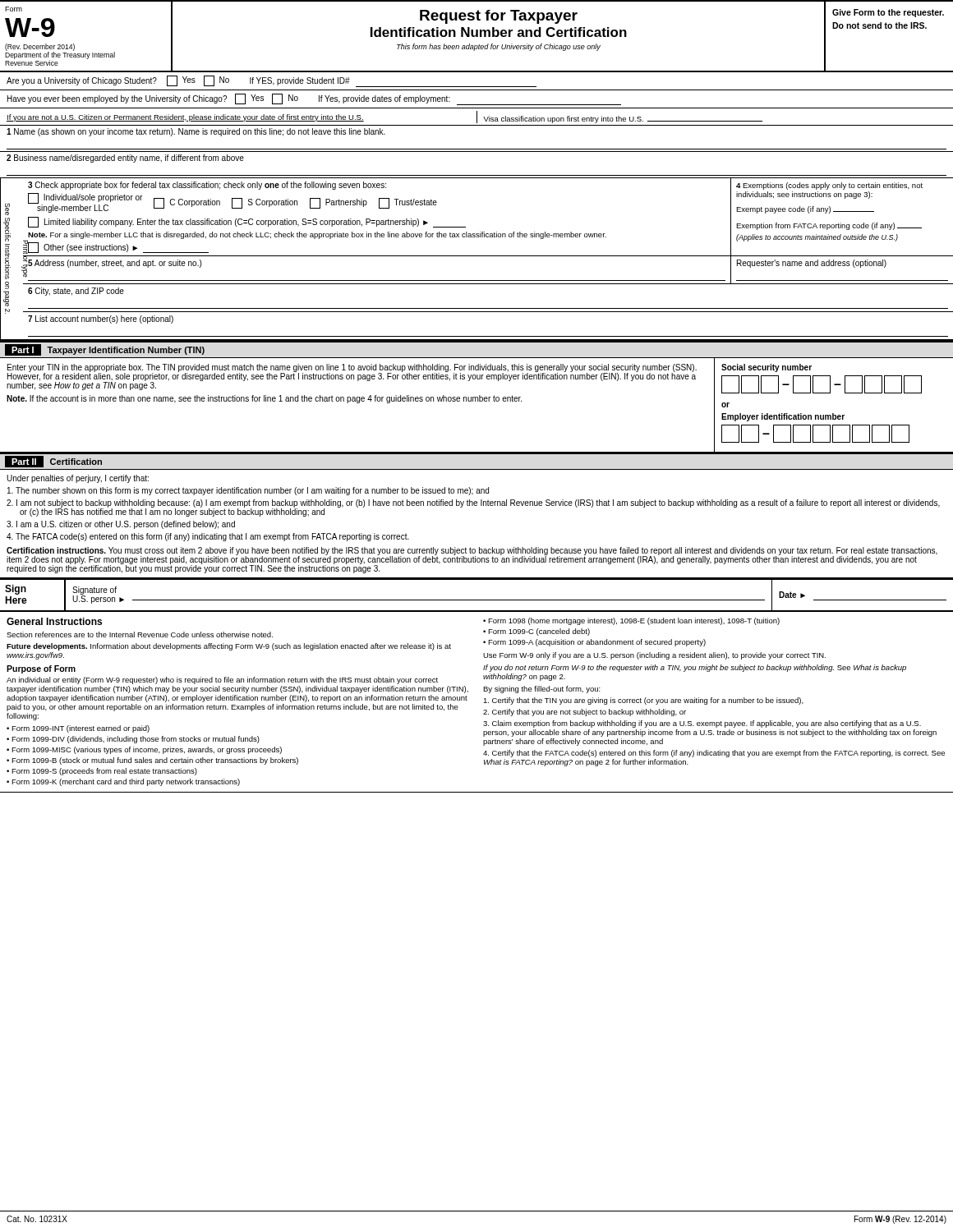The image size is (953, 1232).
Task: Find the block on this page that starts "2 Business name/disregarded entity name,"
Action: (476, 165)
